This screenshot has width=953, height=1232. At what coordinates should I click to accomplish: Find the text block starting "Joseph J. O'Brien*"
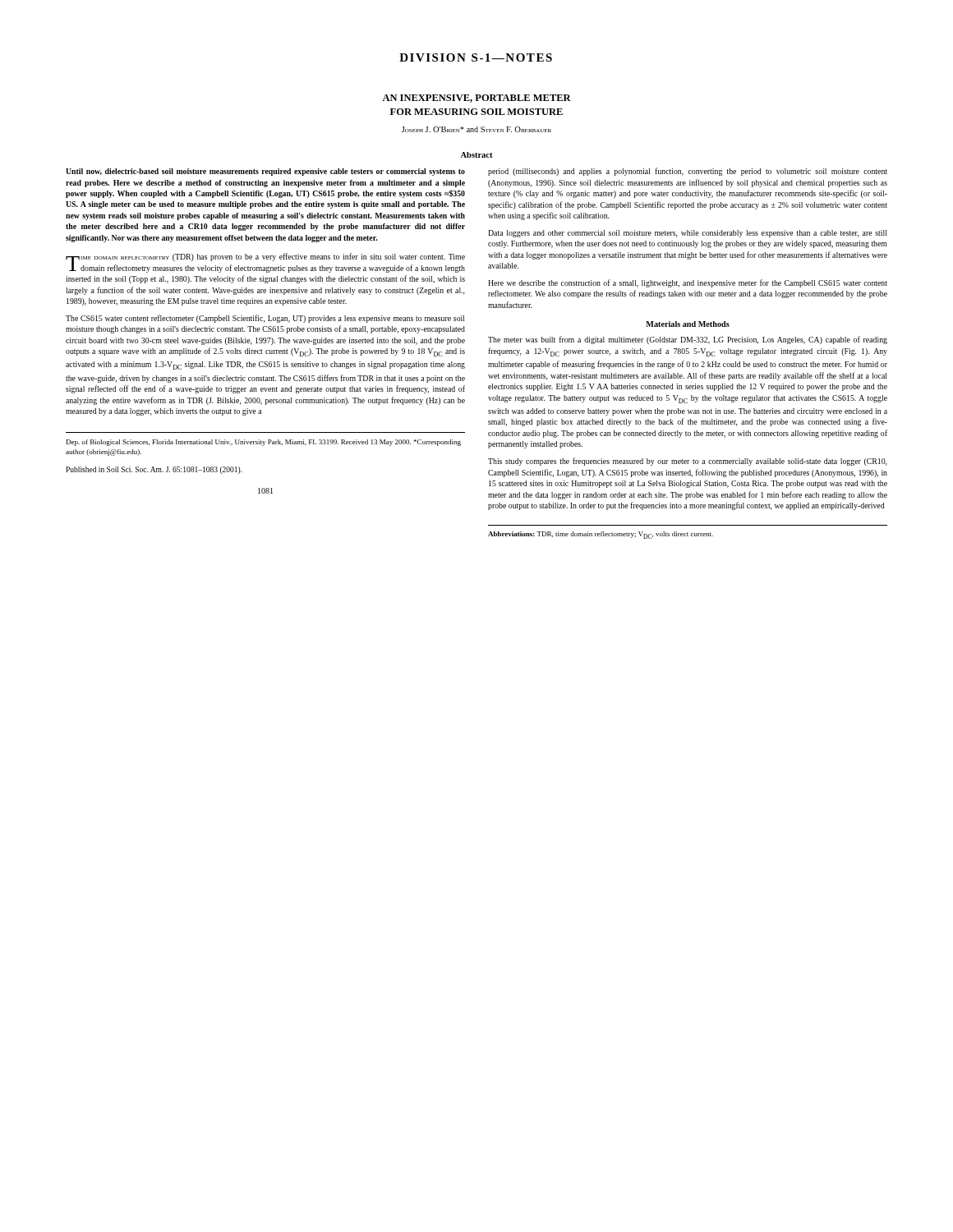point(476,130)
